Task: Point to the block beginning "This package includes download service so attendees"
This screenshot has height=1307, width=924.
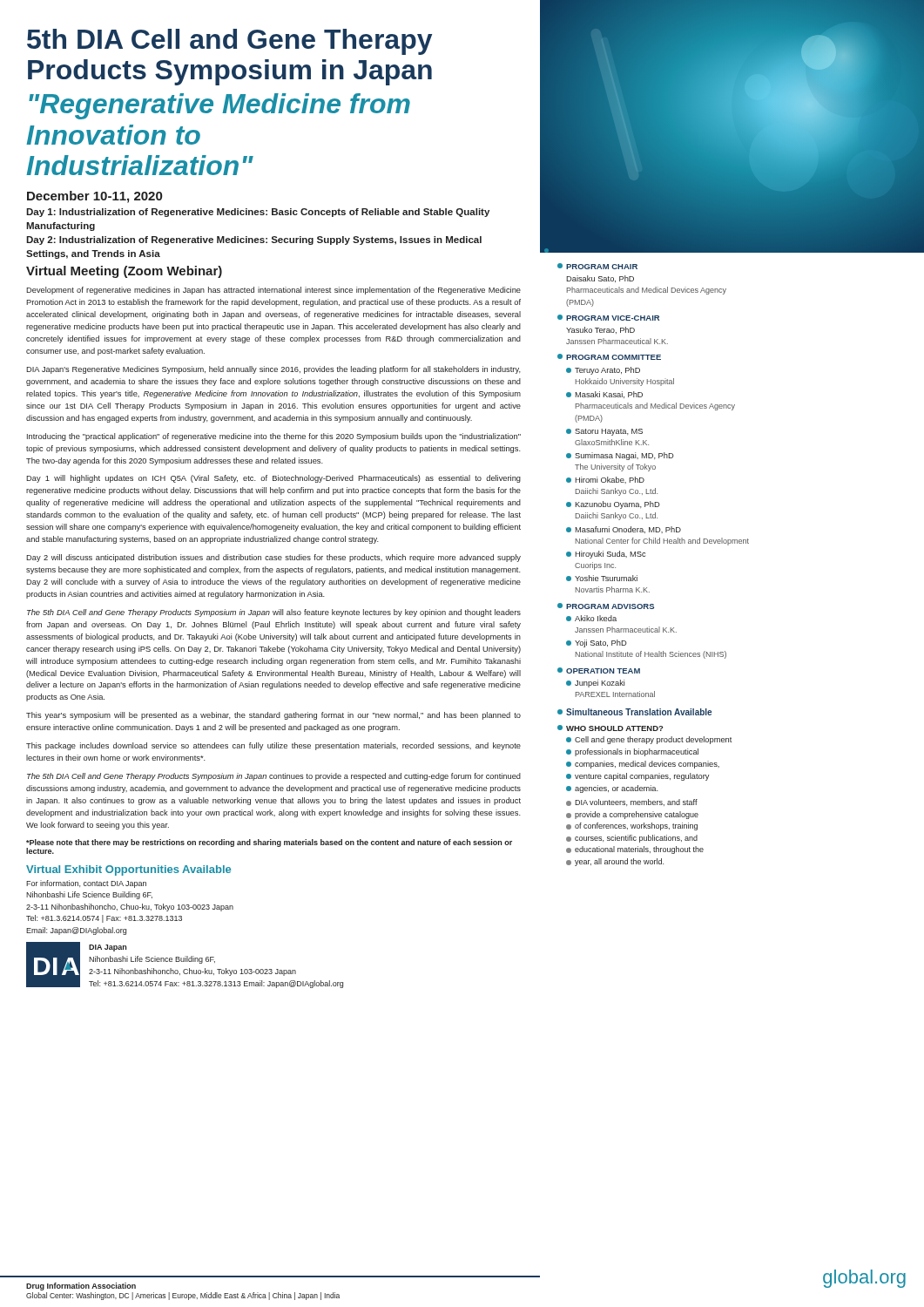Action: 273,753
